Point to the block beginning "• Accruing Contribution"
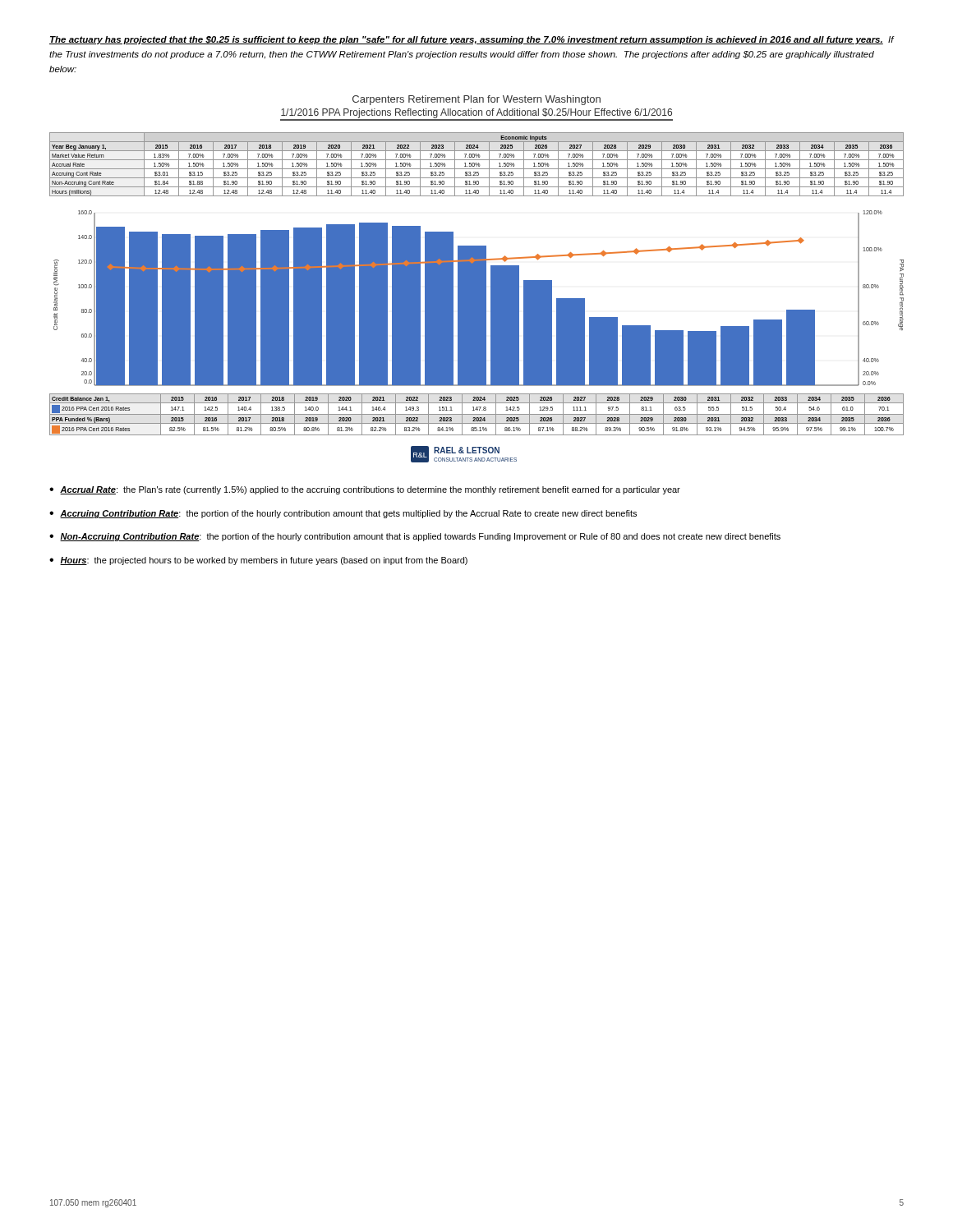Image resolution: width=953 pixels, height=1232 pixels. pos(343,513)
